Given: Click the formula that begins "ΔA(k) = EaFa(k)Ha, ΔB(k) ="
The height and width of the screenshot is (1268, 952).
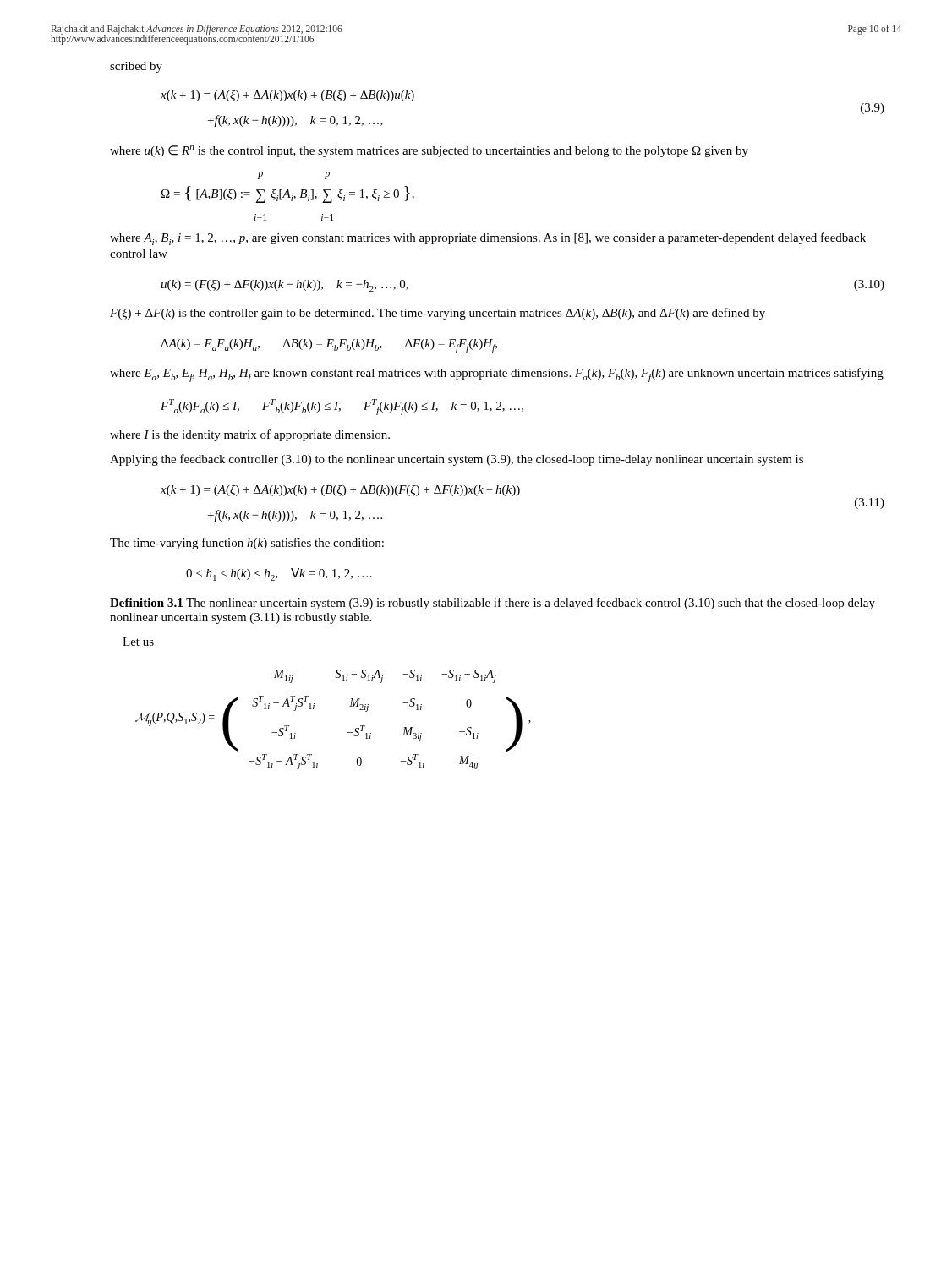Looking at the screenshot, I should (x=329, y=345).
